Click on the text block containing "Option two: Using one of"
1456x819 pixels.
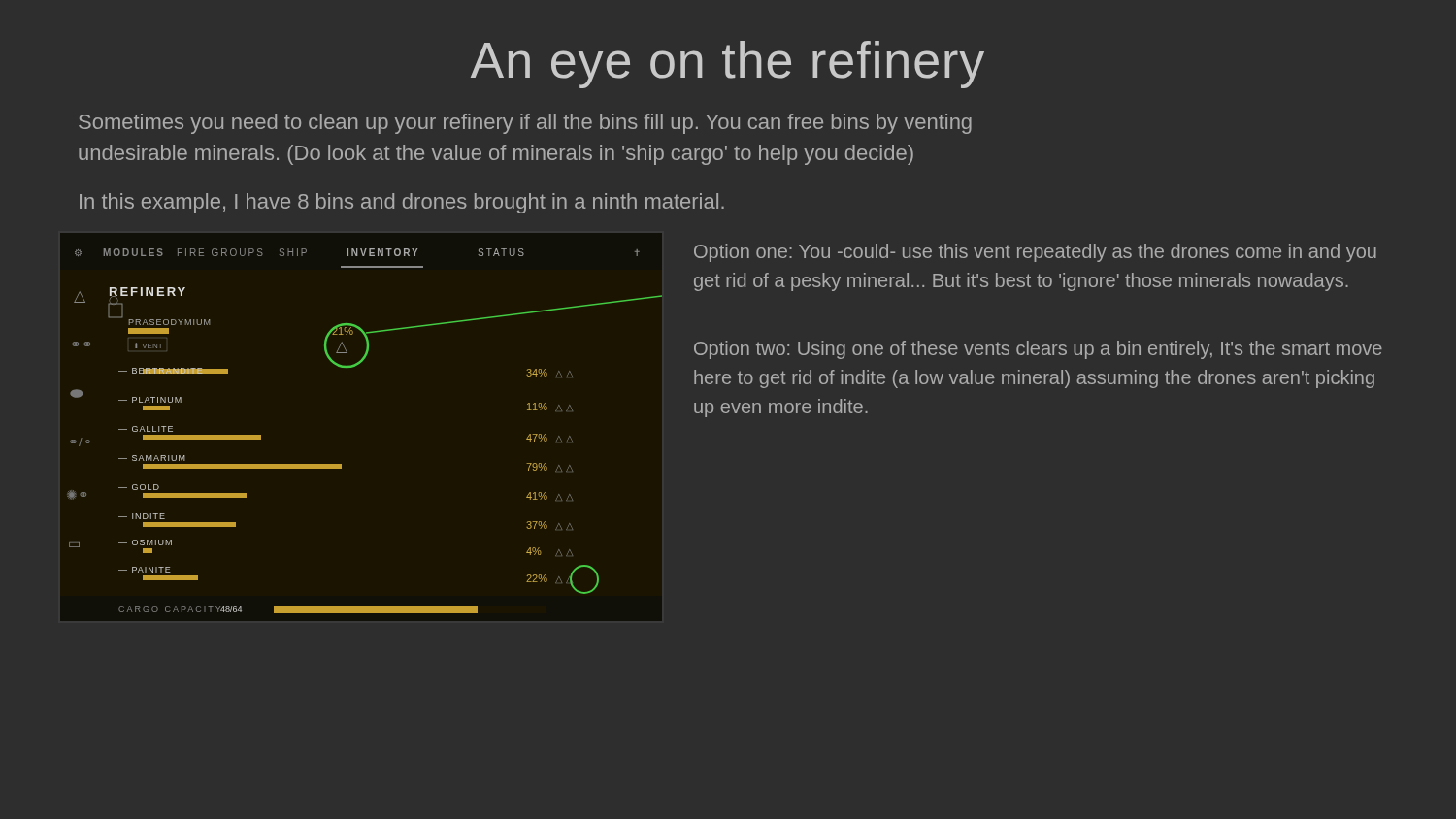[1045, 377]
